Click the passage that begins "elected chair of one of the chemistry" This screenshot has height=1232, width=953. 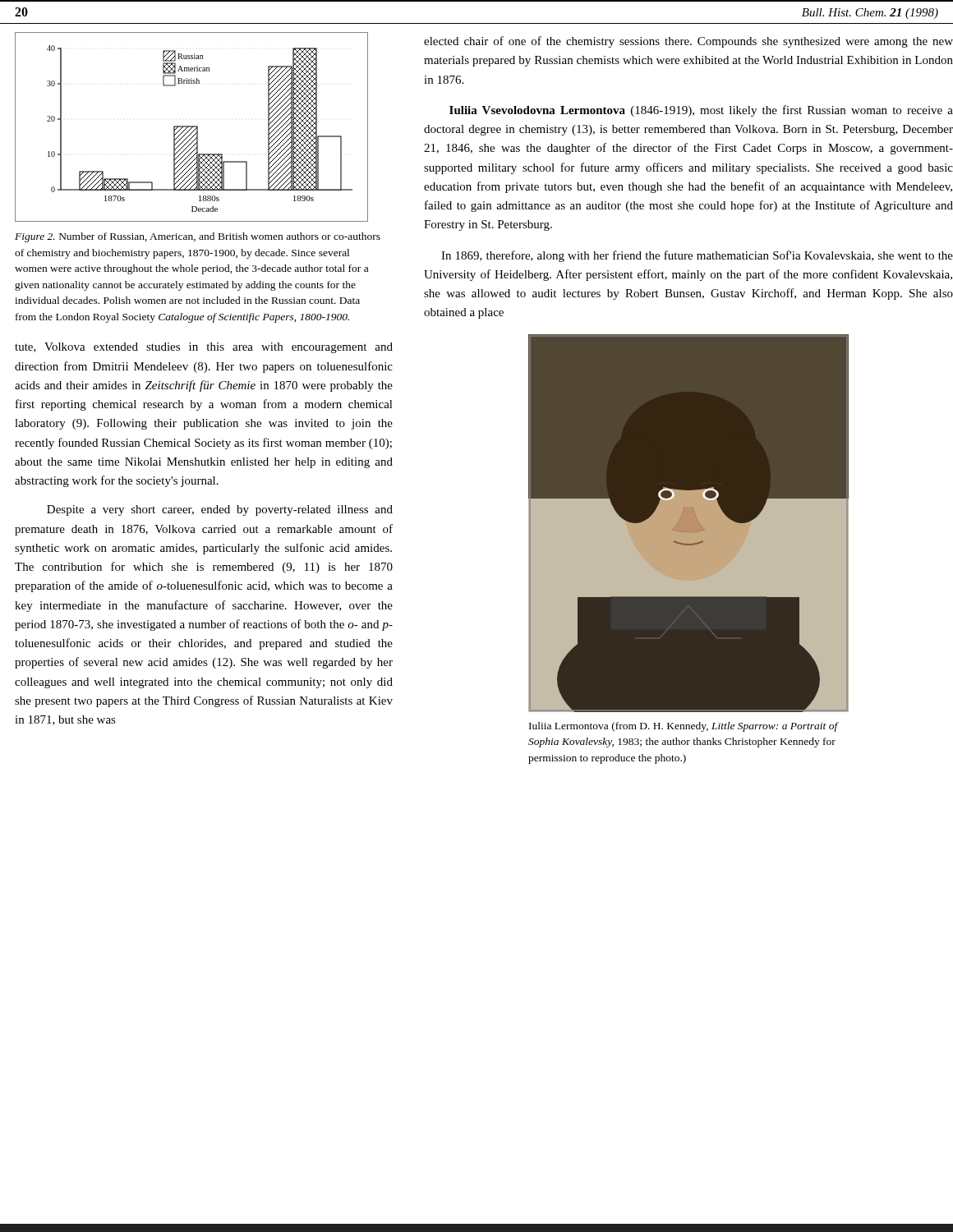click(688, 60)
